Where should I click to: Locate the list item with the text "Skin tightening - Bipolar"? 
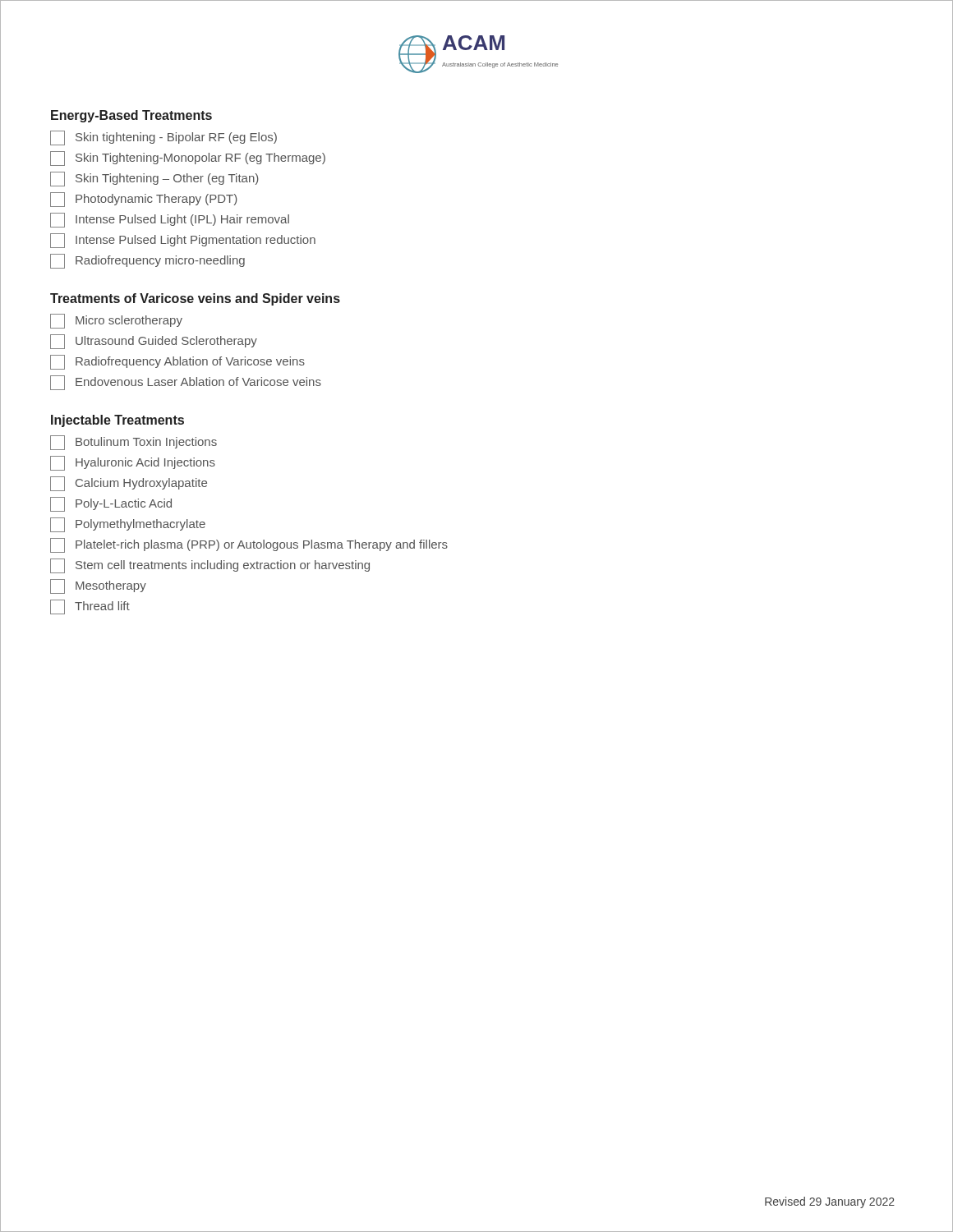164,138
